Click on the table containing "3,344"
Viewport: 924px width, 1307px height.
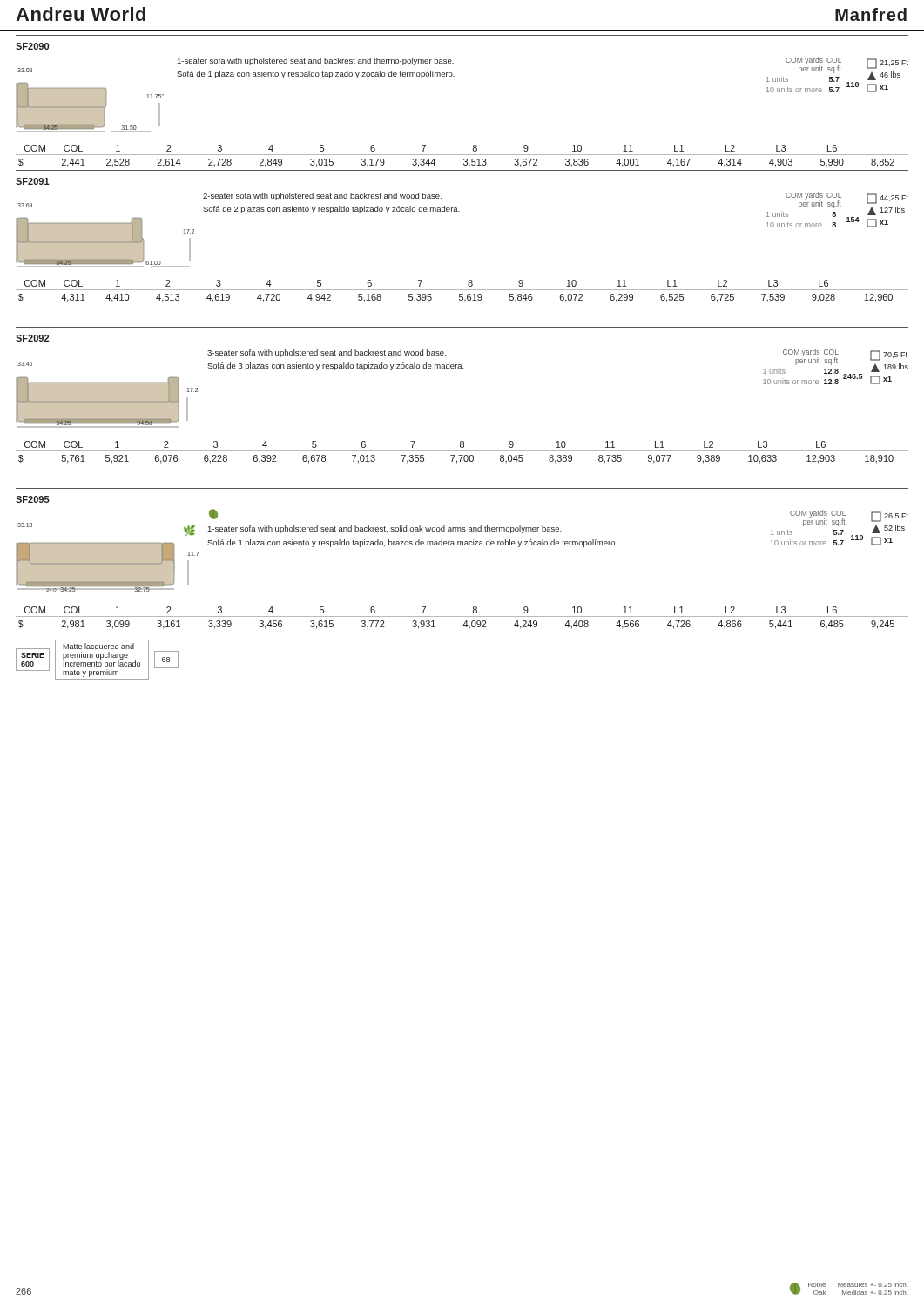click(x=462, y=156)
